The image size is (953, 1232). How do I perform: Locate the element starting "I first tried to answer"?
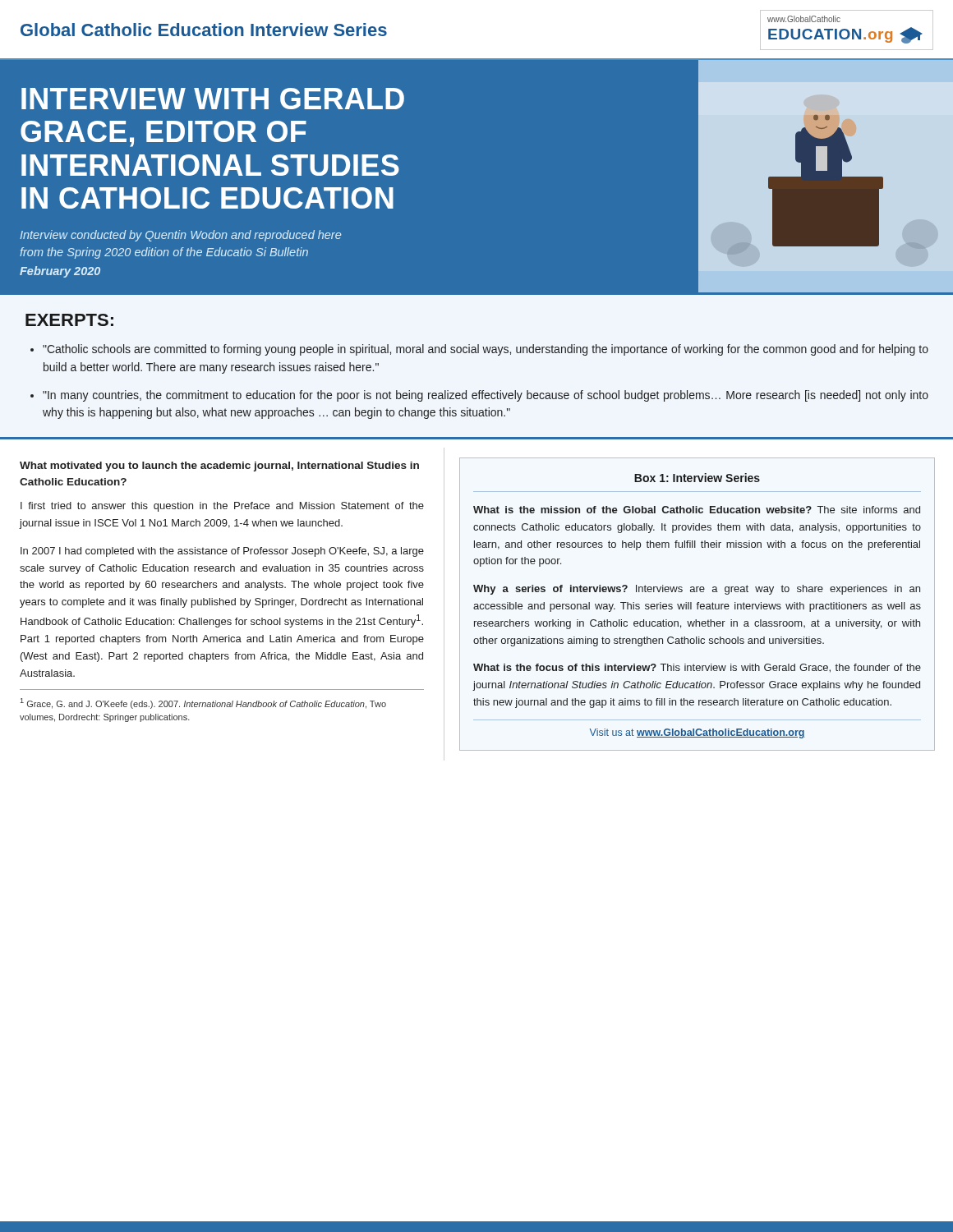coord(222,514)
